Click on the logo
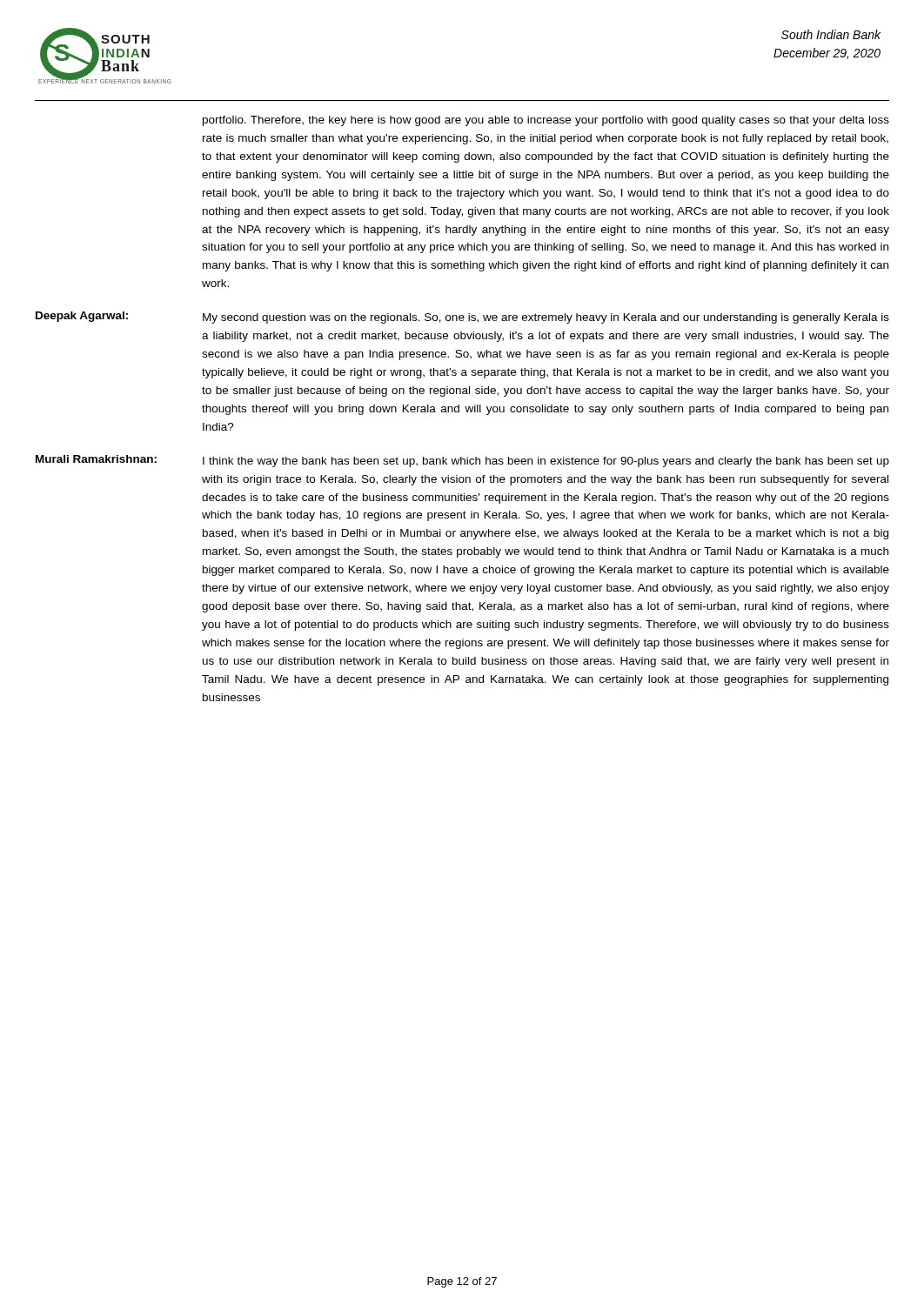 (x=122, y=58)
